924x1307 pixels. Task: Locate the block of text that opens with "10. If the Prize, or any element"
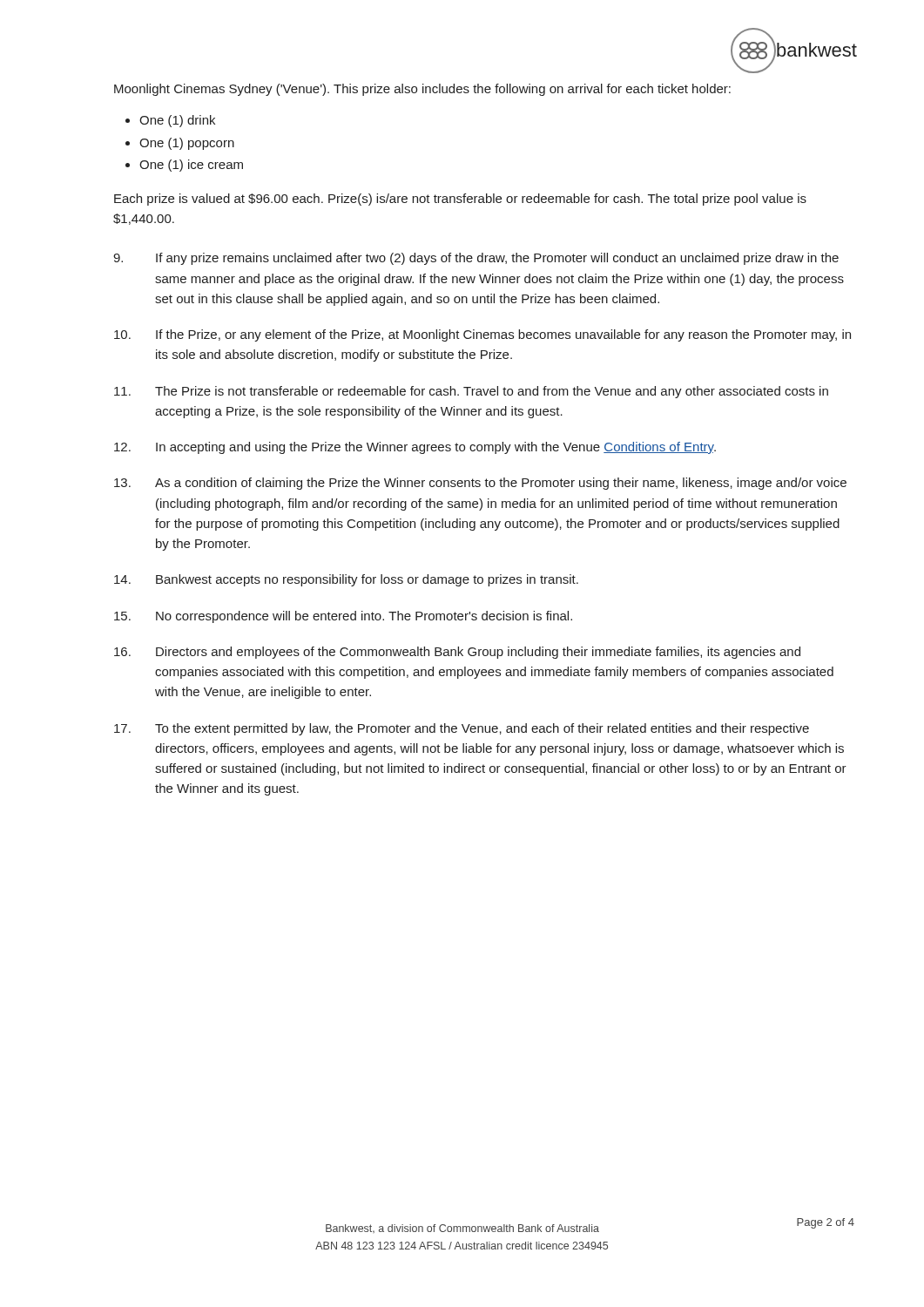tap(484, 344)
